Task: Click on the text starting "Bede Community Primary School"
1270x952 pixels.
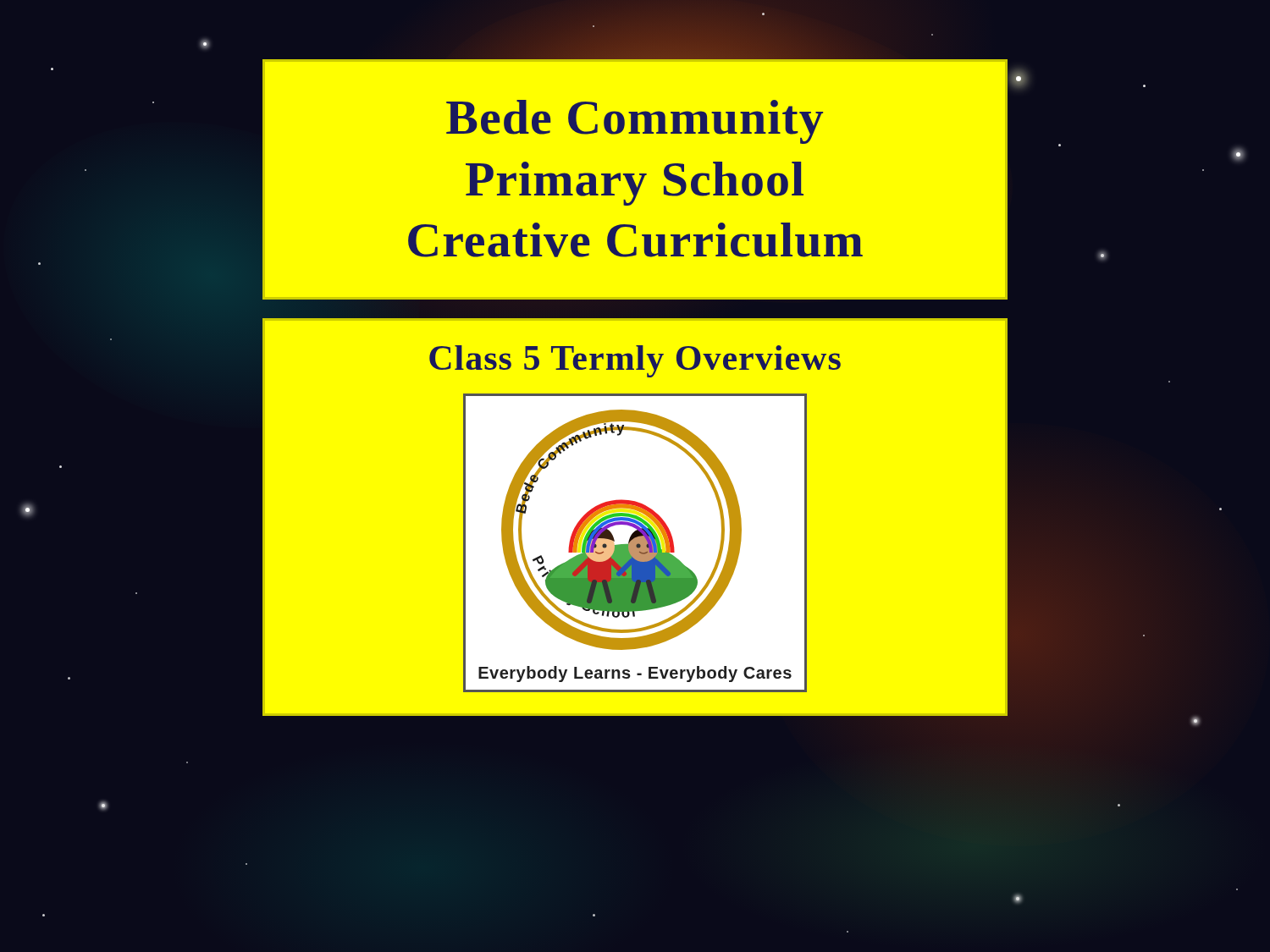Action: pyautogui.click(x=635, y=179)
